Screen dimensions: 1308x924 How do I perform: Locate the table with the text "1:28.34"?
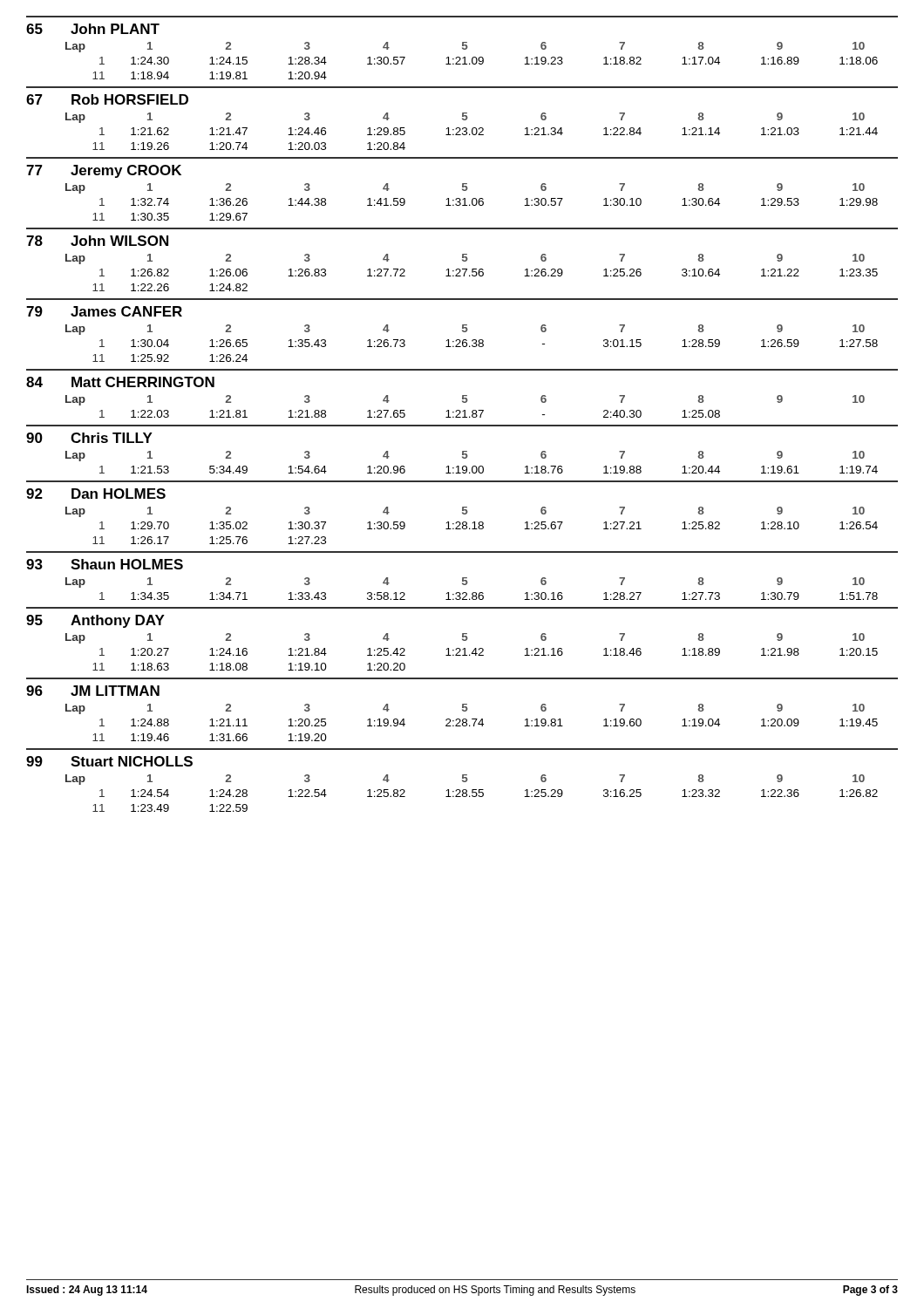click(462, 61)
